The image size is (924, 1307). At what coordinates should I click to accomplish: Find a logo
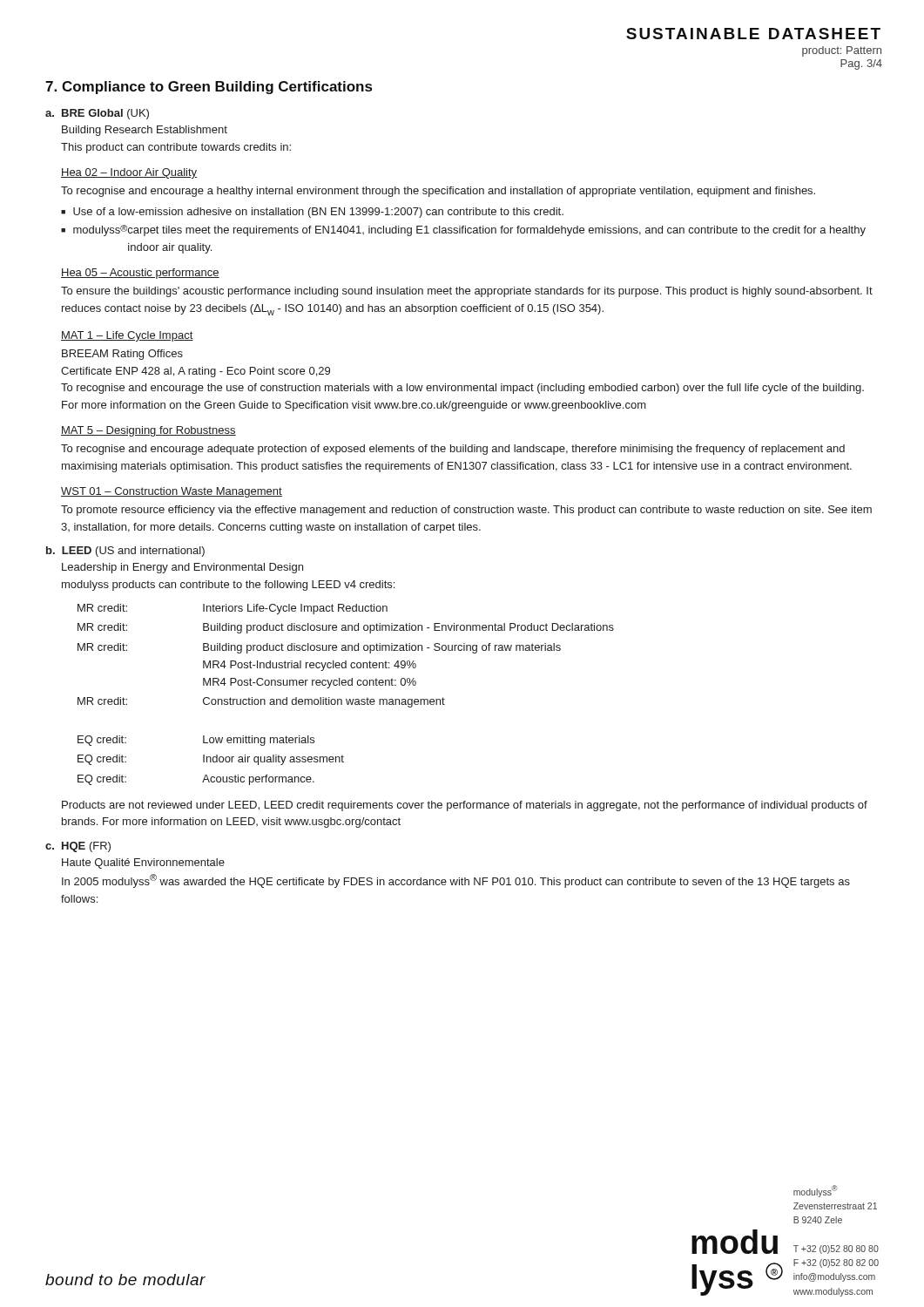[x=735, y=1258]
